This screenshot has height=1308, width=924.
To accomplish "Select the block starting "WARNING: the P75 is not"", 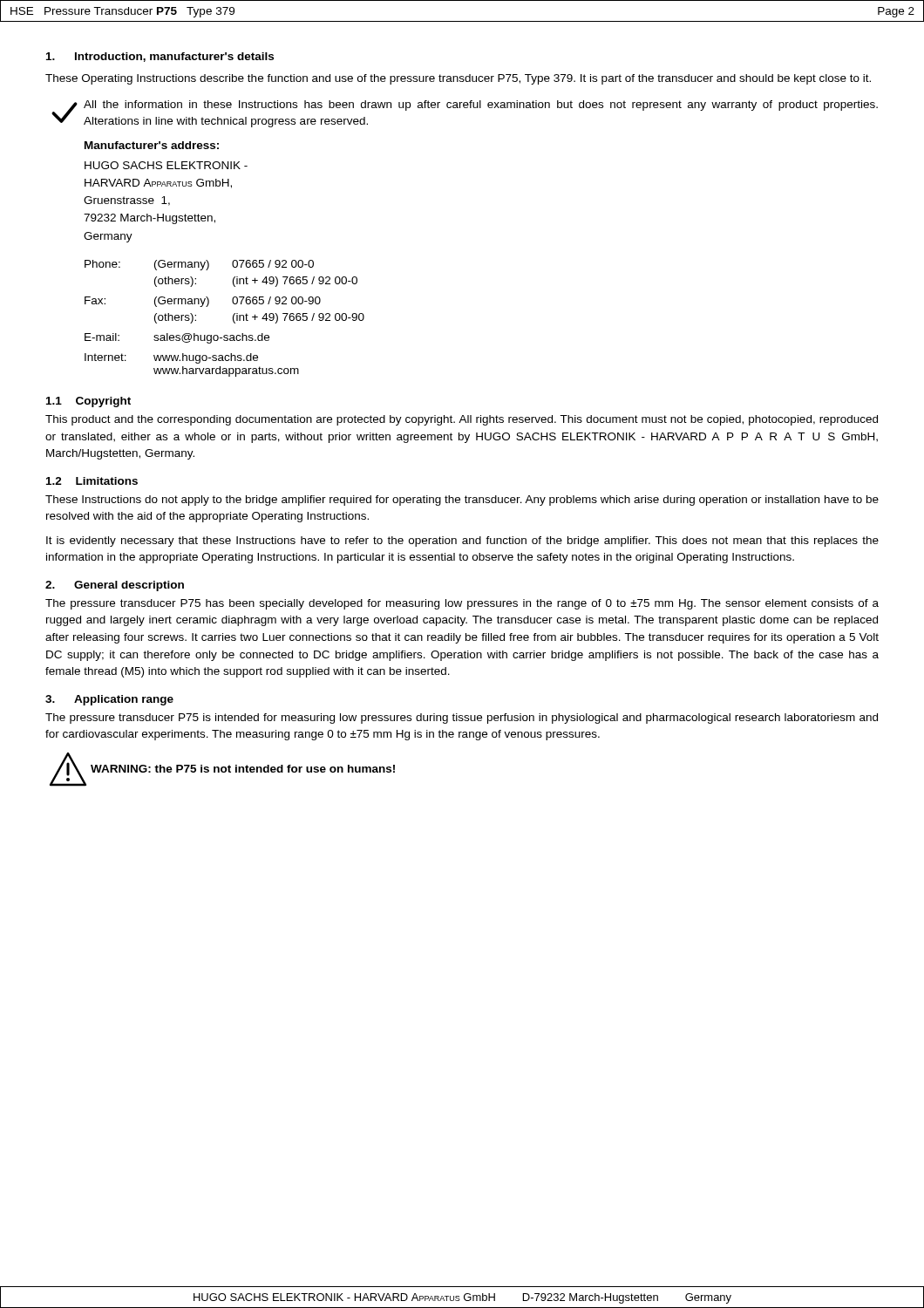I will [243, 769].
